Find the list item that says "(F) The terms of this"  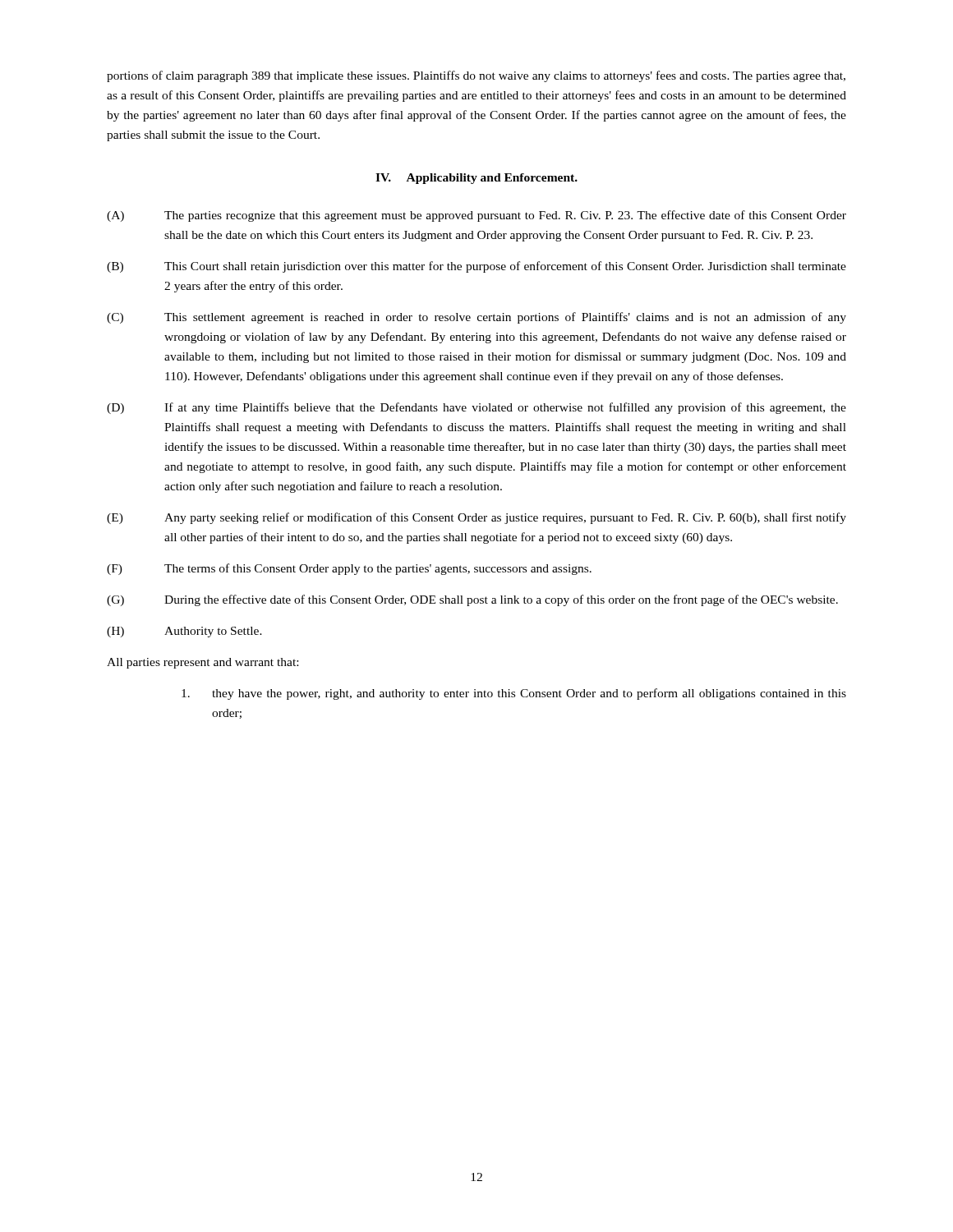pos(476,569)
